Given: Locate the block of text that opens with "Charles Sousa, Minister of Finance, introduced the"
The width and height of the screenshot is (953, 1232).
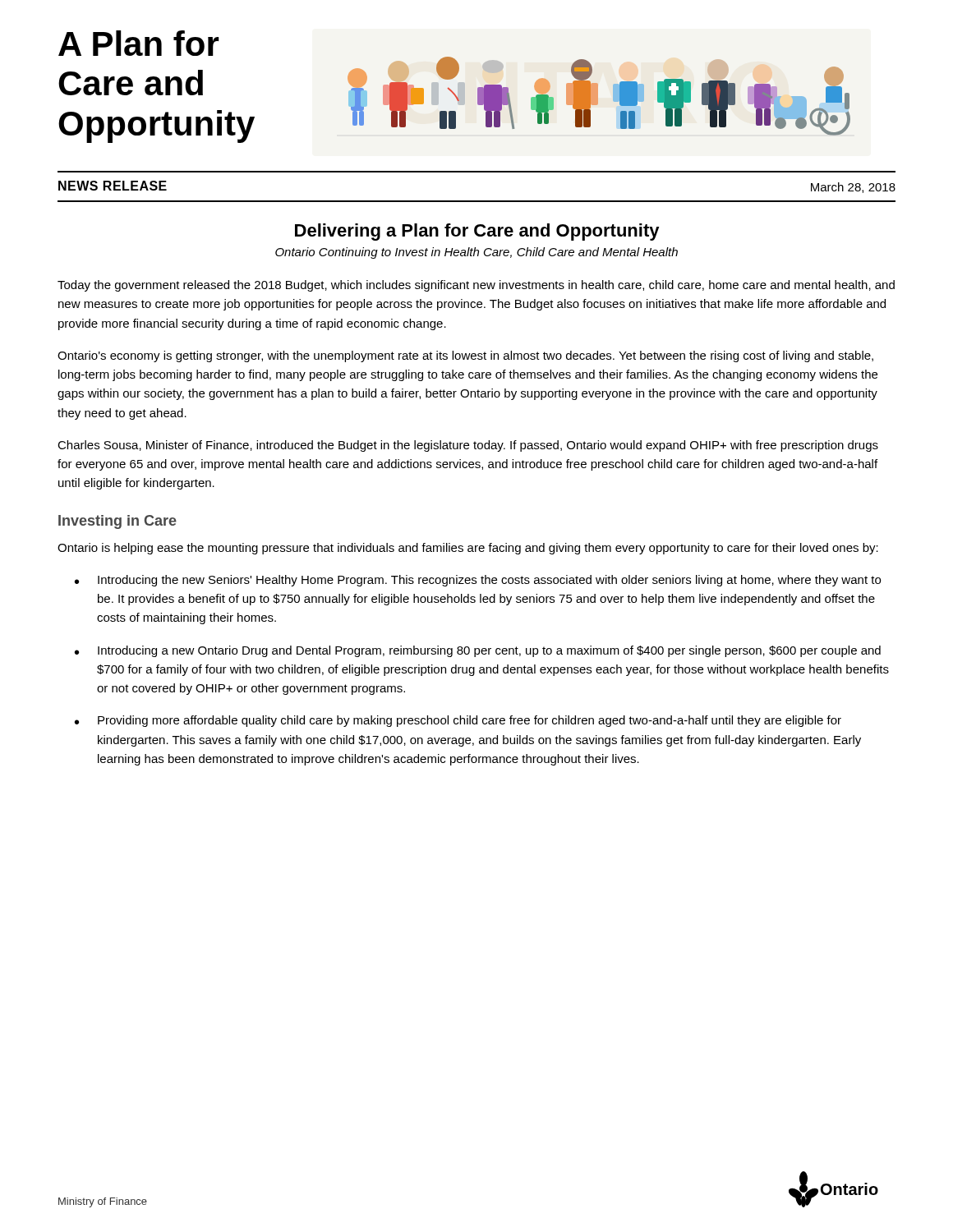Looking at the screenshot, I should click(x=468, y=464).
